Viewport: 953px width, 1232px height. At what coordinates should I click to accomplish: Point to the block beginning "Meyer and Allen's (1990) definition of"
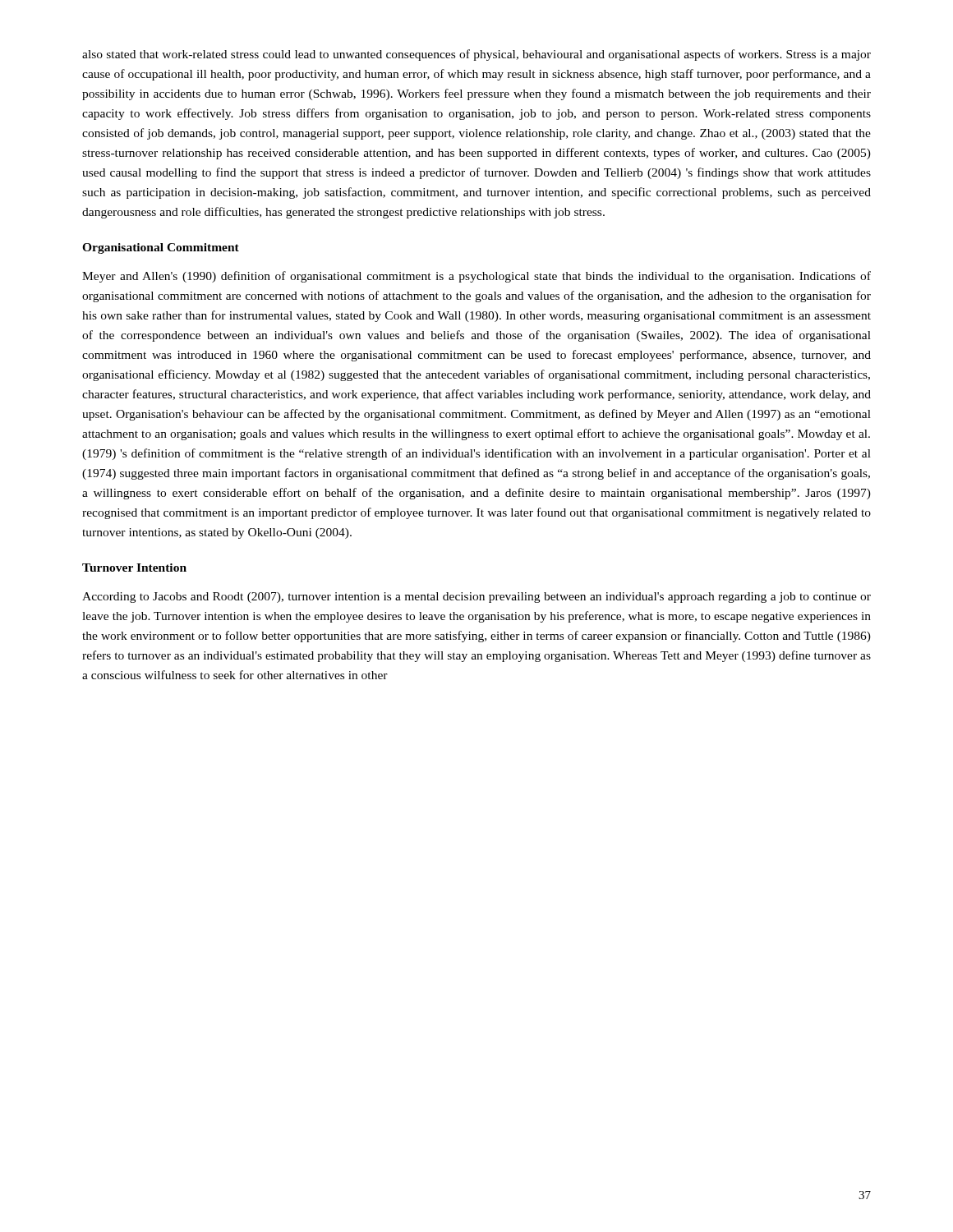[476, 404]
